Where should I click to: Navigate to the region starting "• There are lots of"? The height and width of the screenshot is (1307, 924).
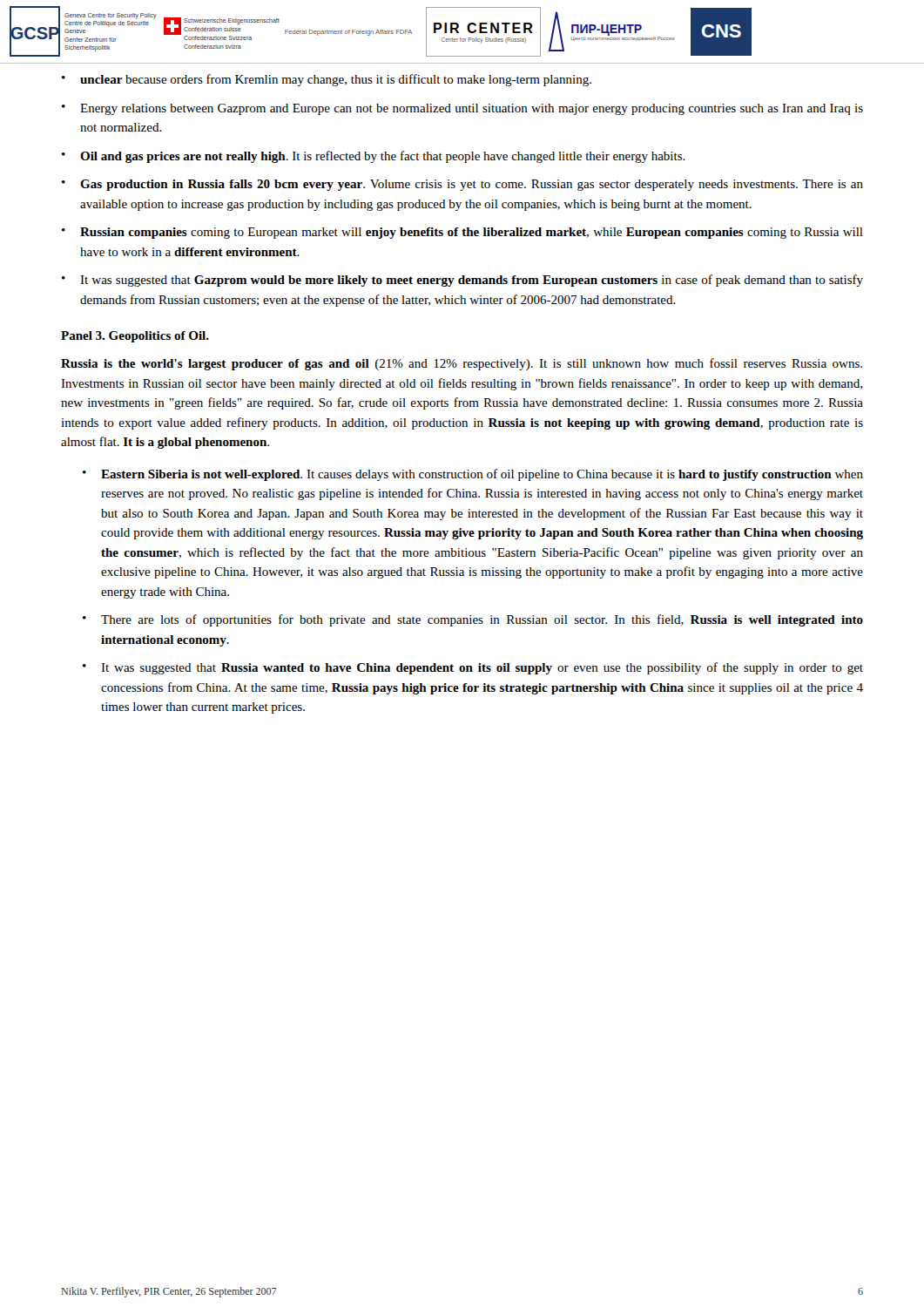pos(472,630)
